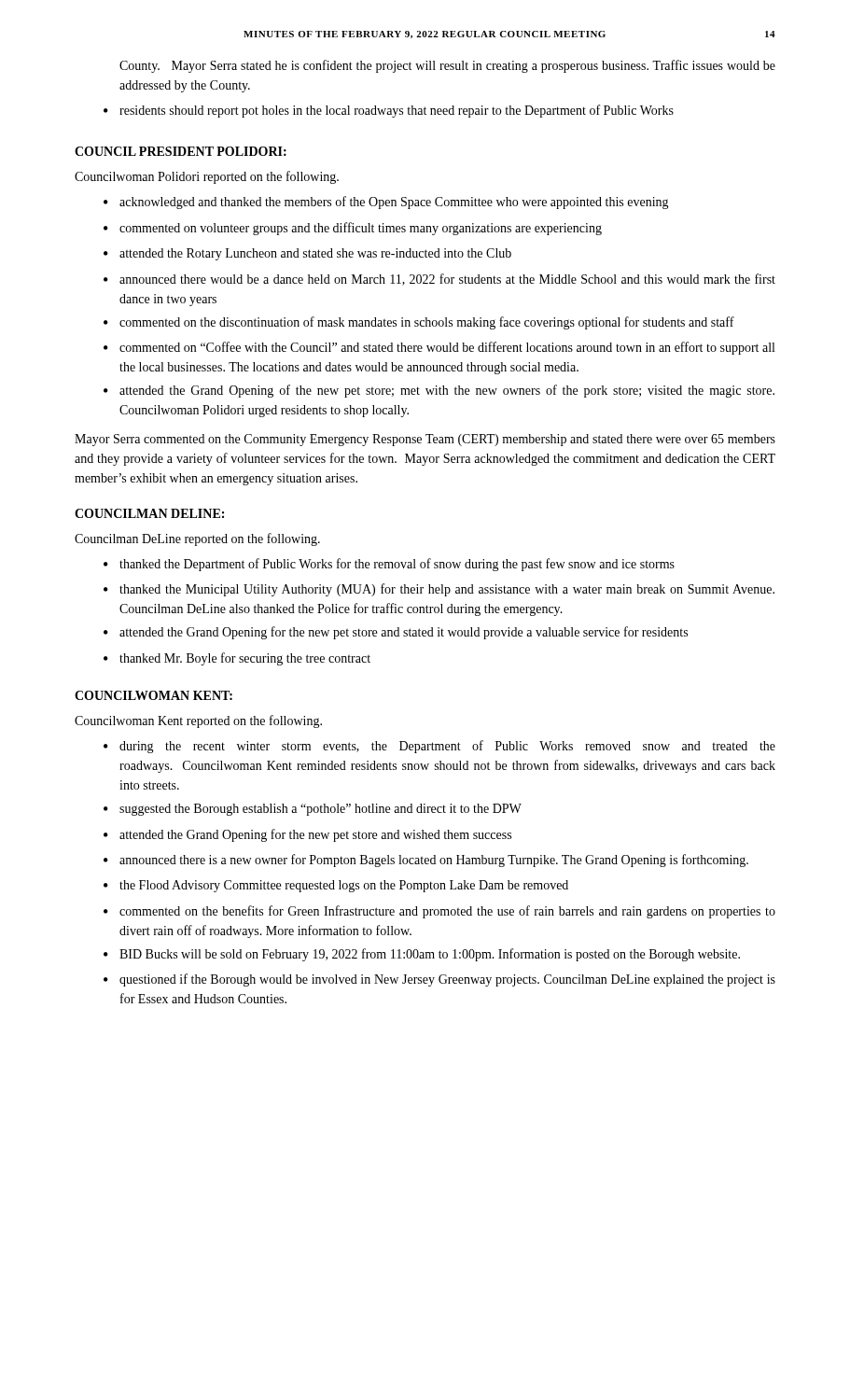Select the text block that says "County. Mayor Serra stated he"

447,76
